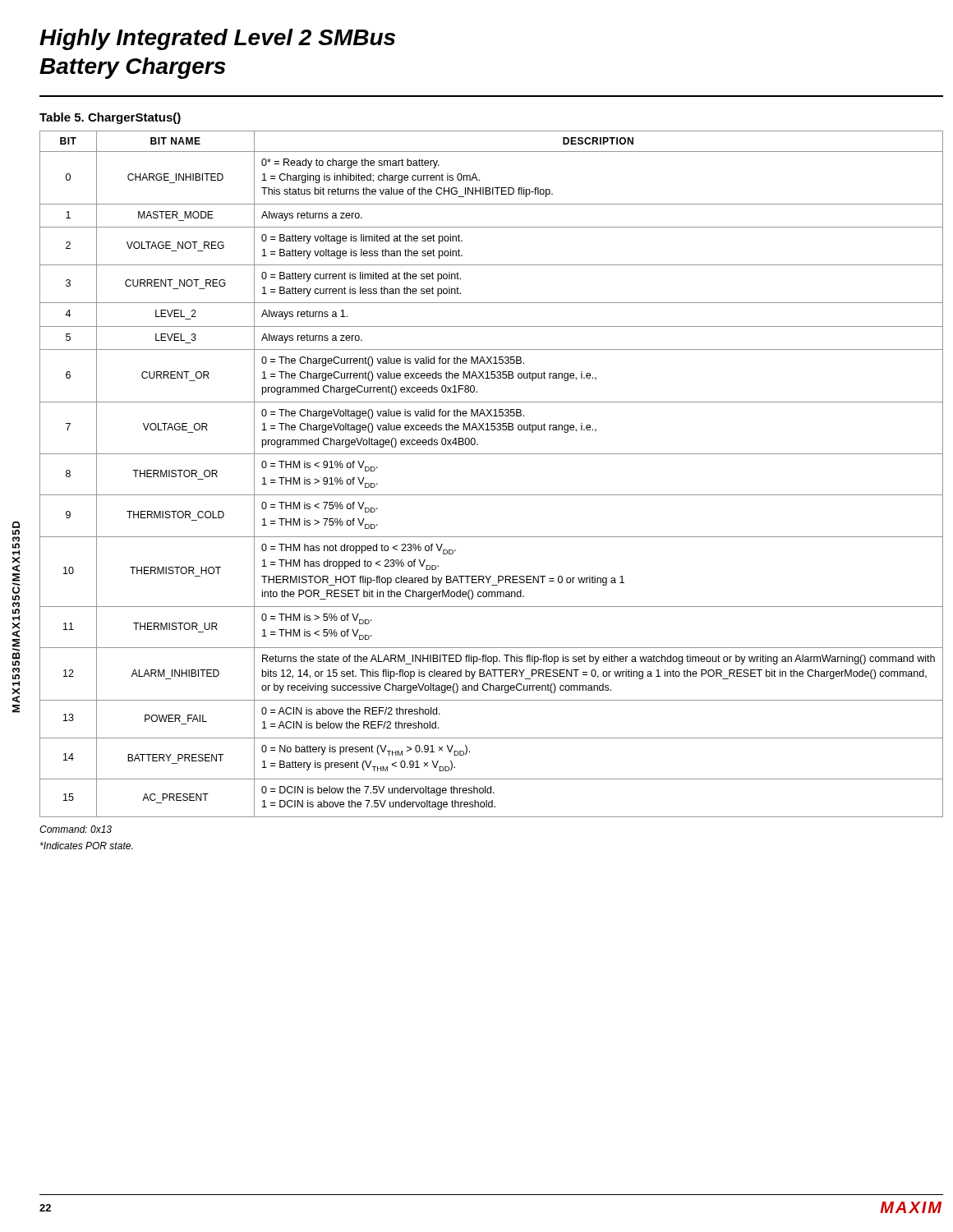The height and width of the screenshot is (1232, 953).
Task: Locate the text "Command: 0x13"
Action: click(76, 829)
